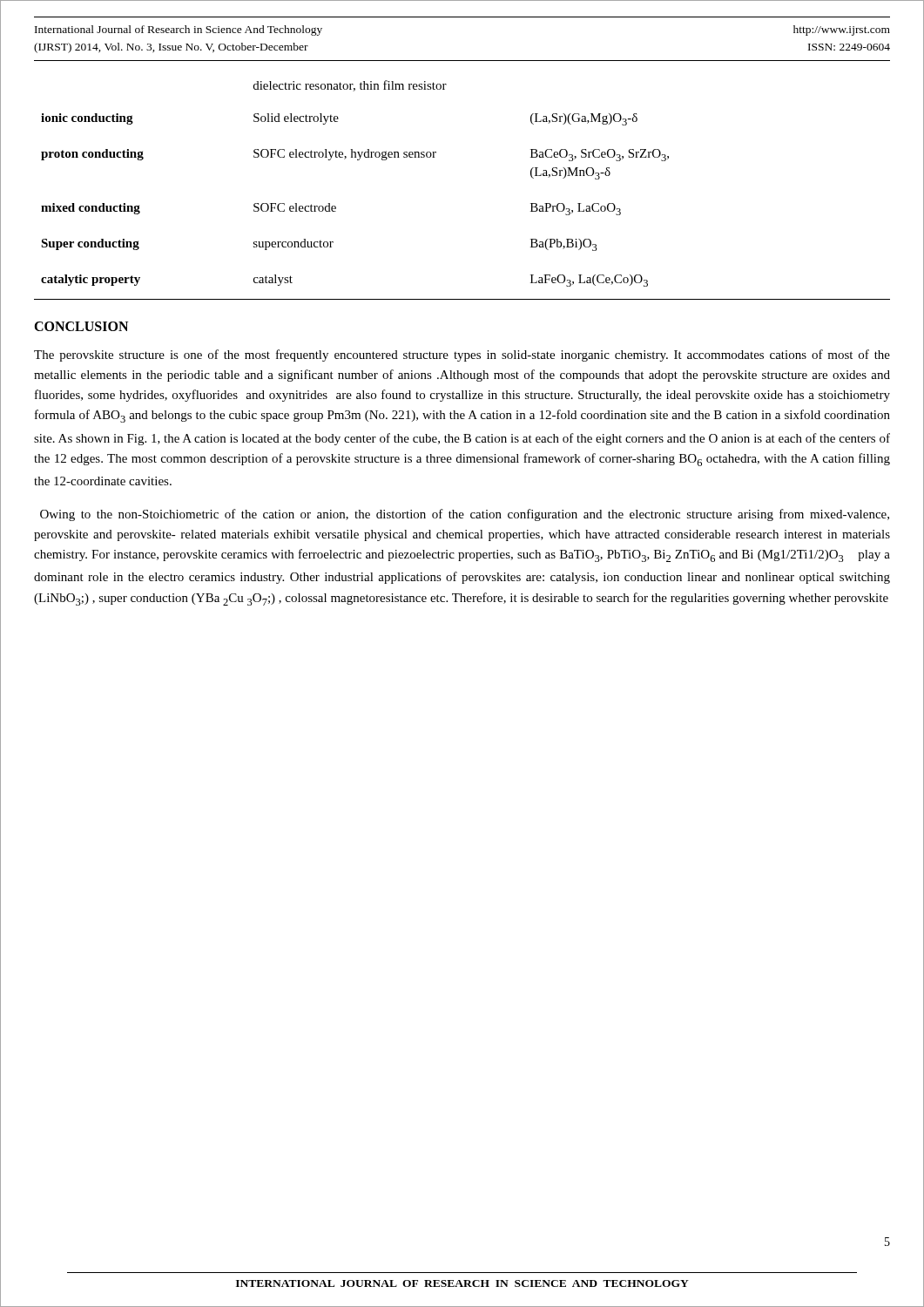Where is the passage that starts "The perovskite structure is one of the most"?

(462, 418)
